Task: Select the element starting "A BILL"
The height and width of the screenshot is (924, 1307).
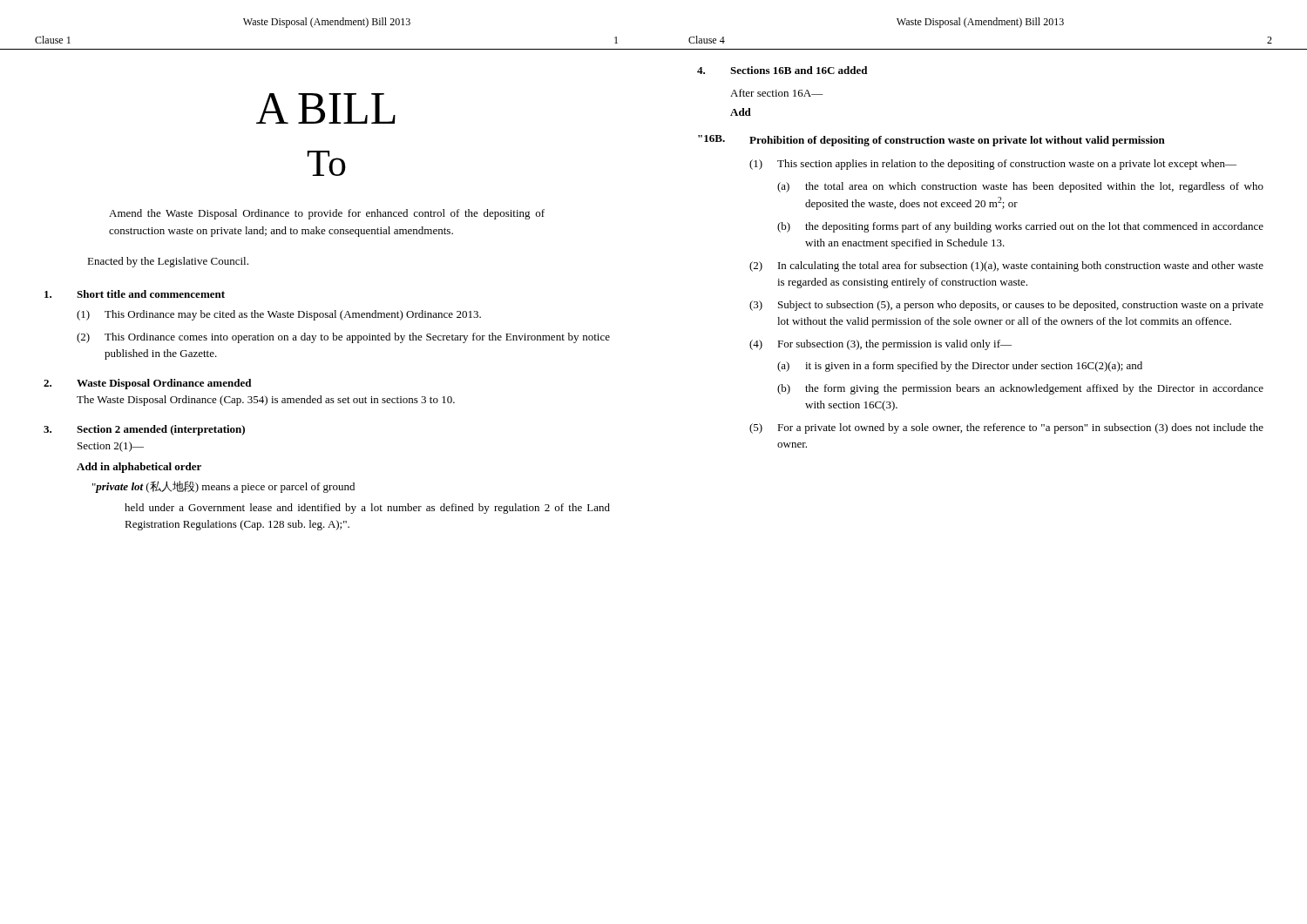Action: (x=327, y=108)
